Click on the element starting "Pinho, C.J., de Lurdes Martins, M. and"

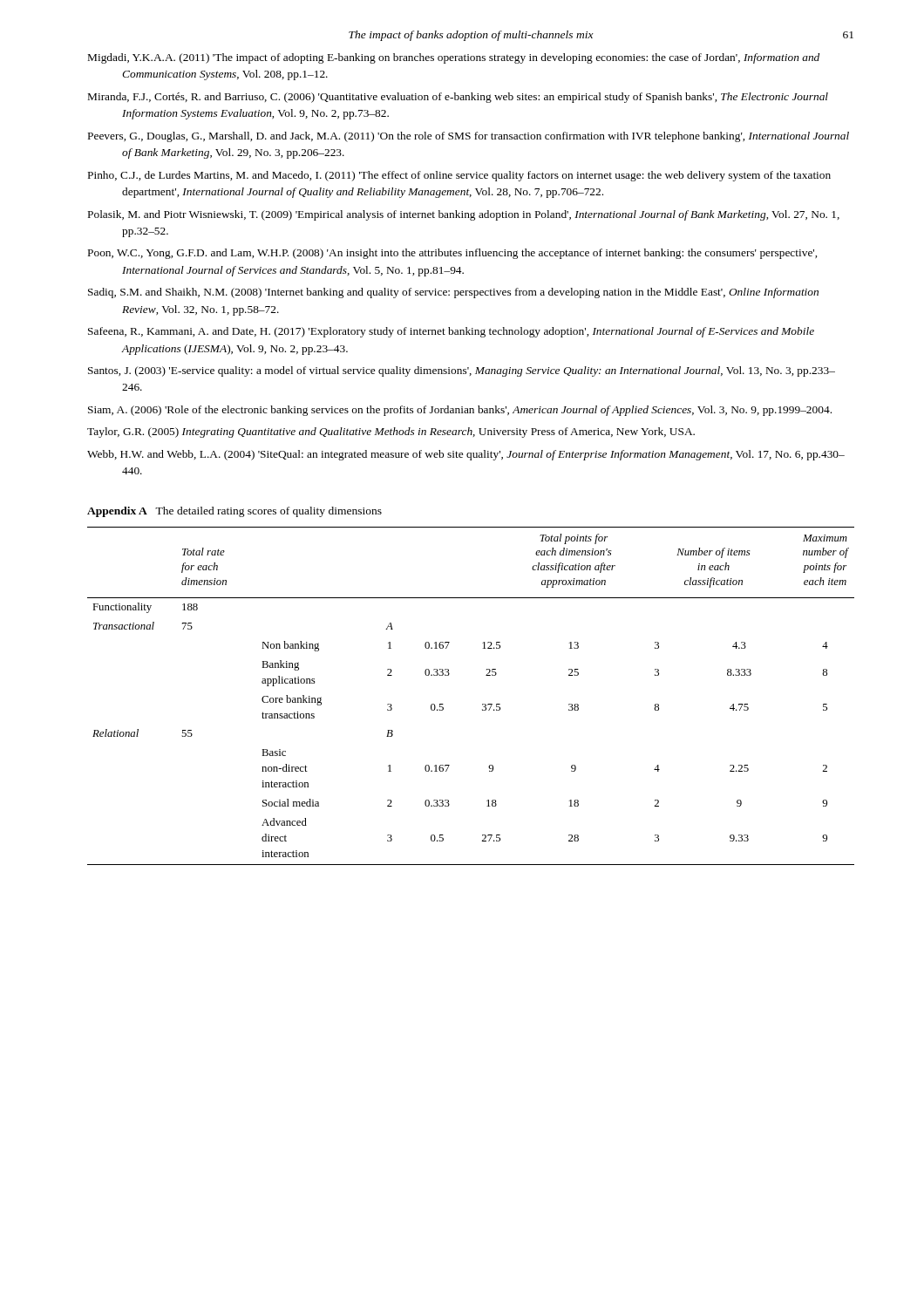pyautogui.click(x=459, y=183)
